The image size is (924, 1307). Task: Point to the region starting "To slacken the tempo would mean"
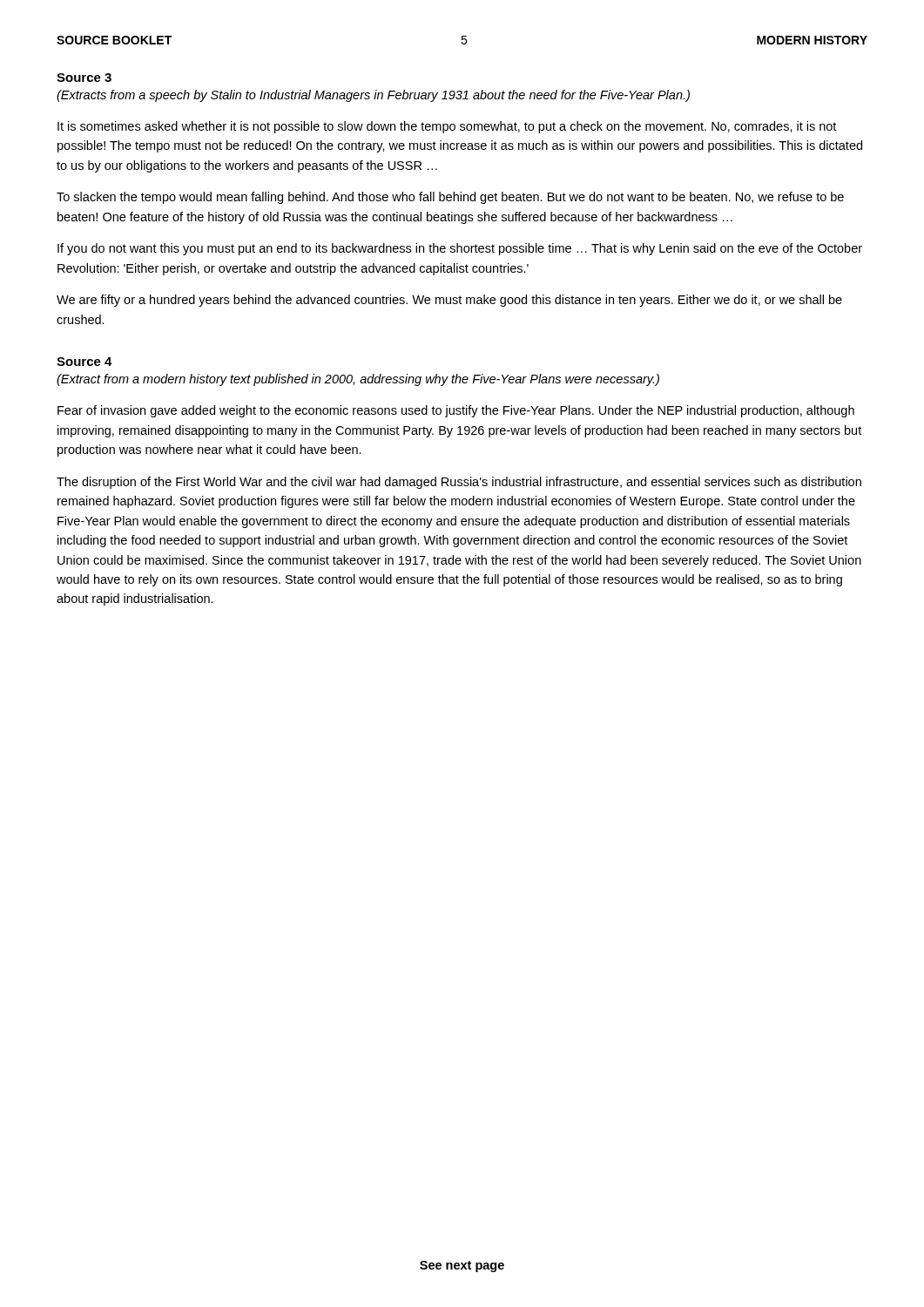[450, 207]
